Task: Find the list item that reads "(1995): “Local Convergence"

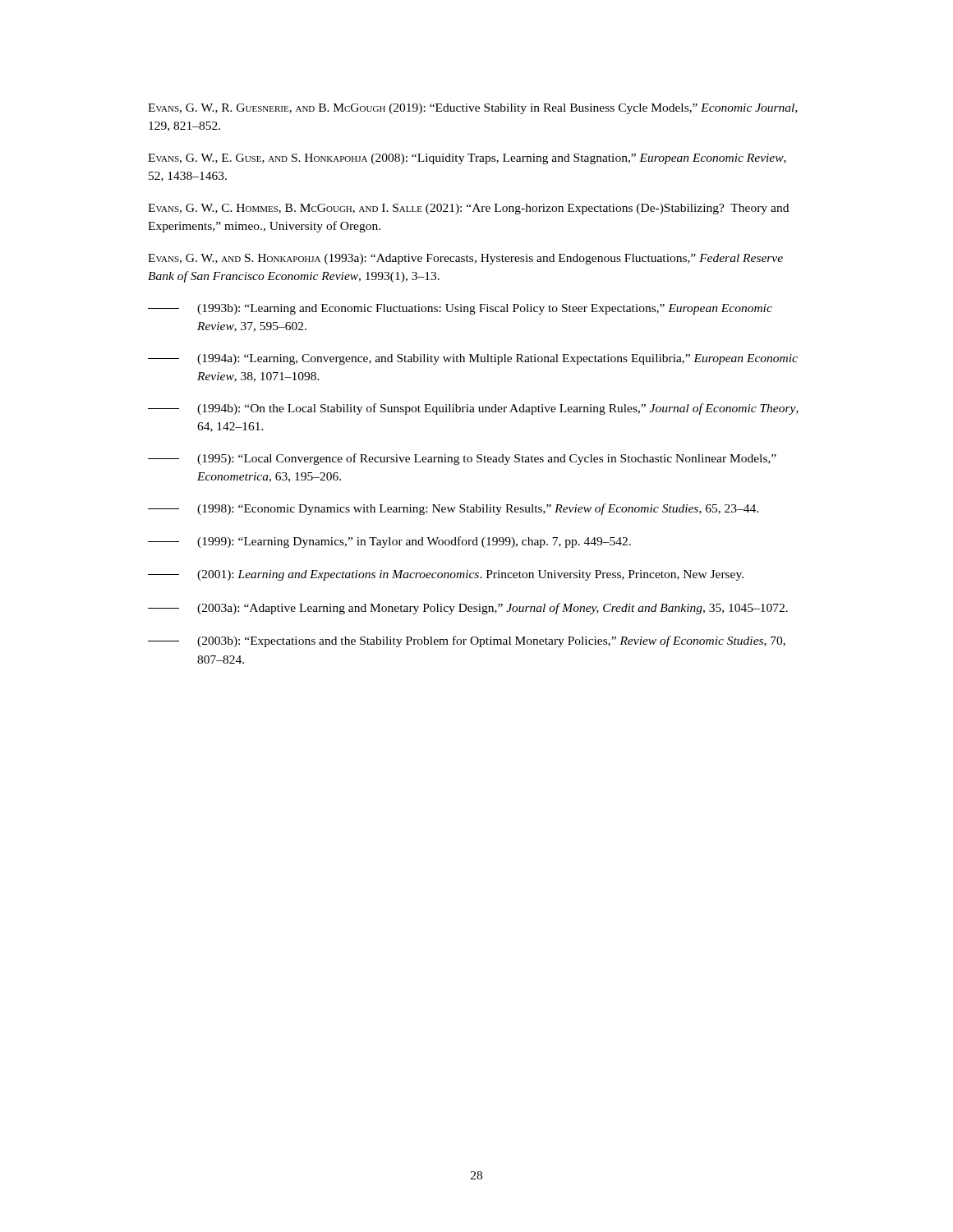Action: [x=476, y=467]
